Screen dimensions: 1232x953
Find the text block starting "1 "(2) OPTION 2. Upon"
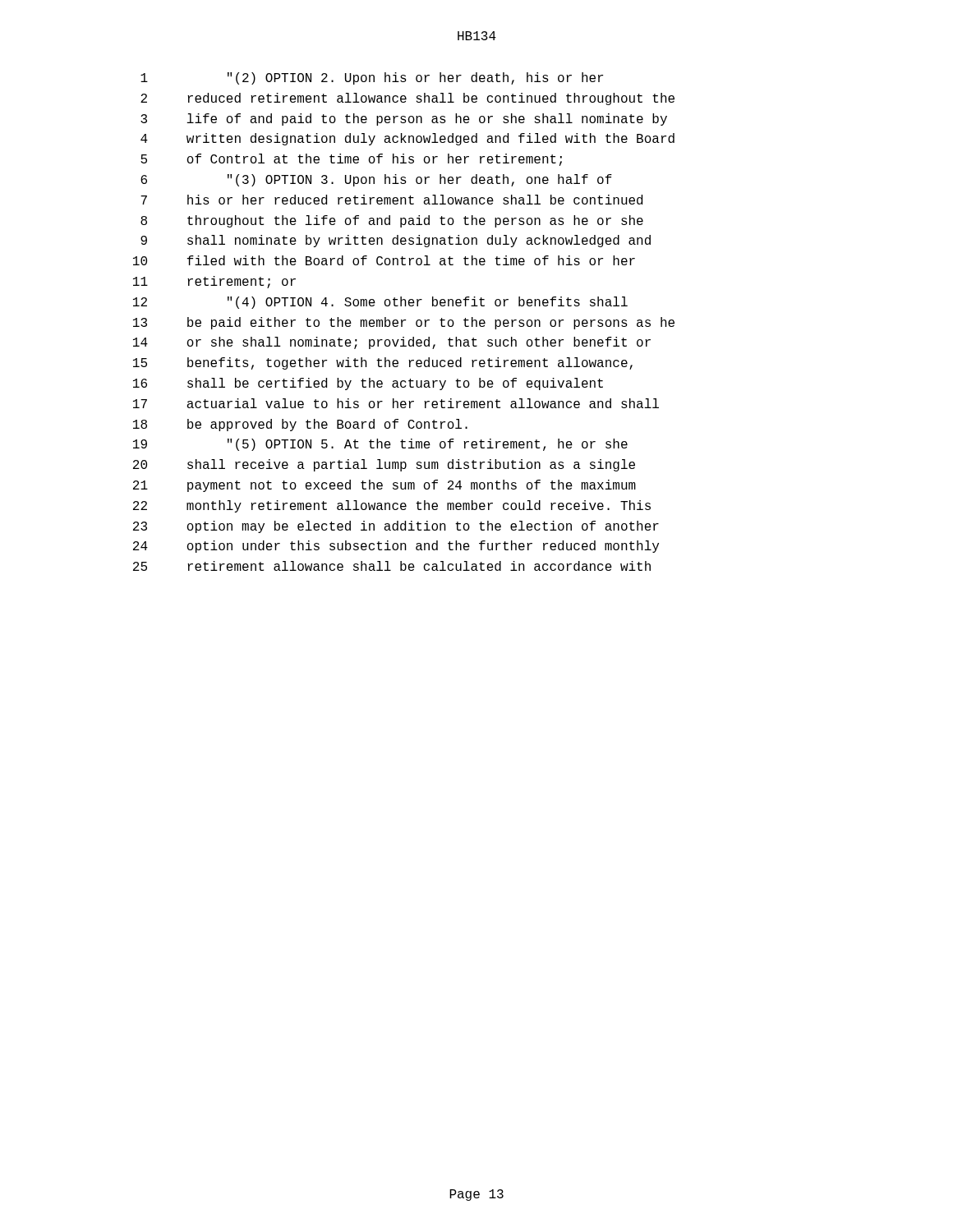click(493, 120)
